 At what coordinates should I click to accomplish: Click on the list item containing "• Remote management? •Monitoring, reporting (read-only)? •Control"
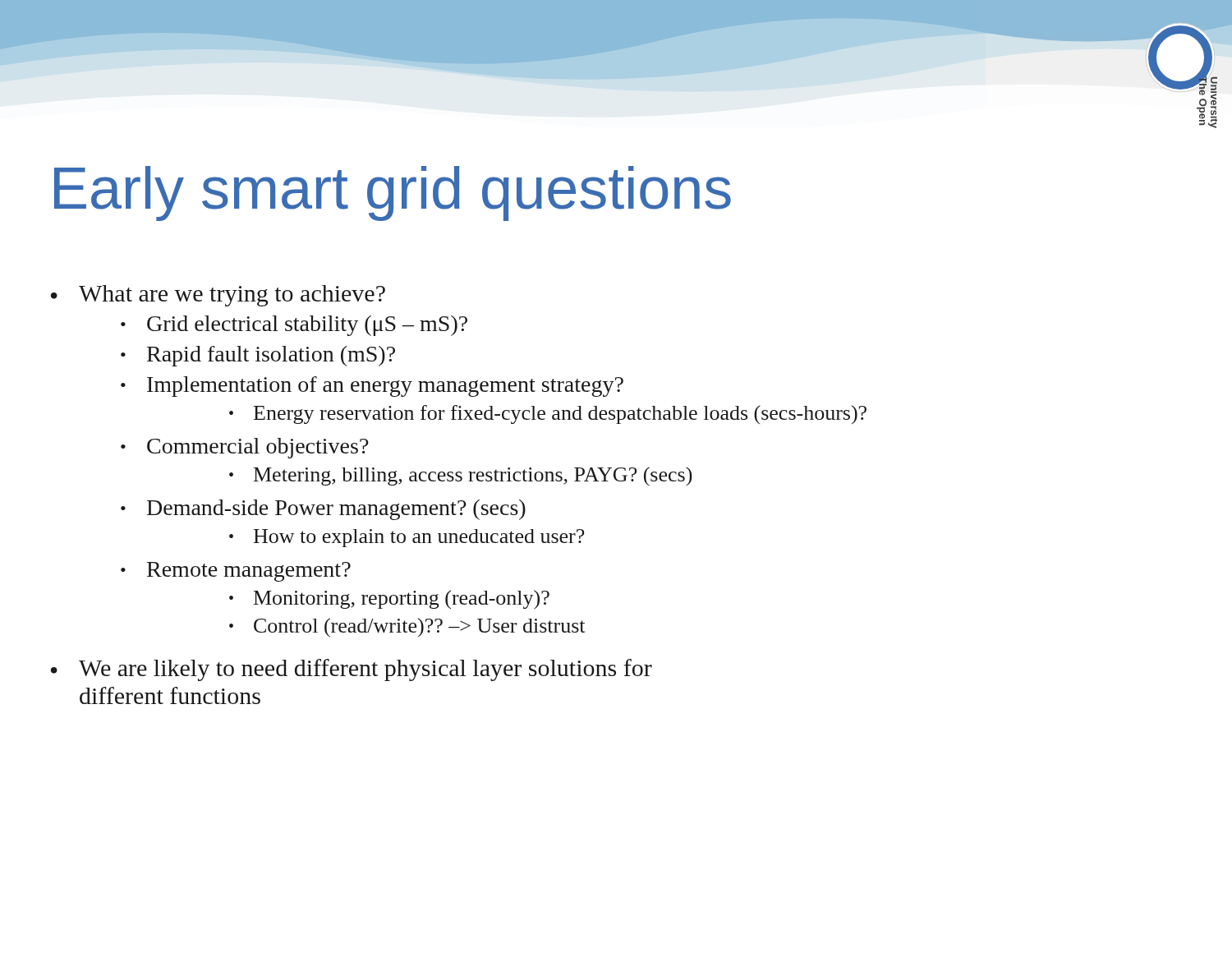click(353, 599)
